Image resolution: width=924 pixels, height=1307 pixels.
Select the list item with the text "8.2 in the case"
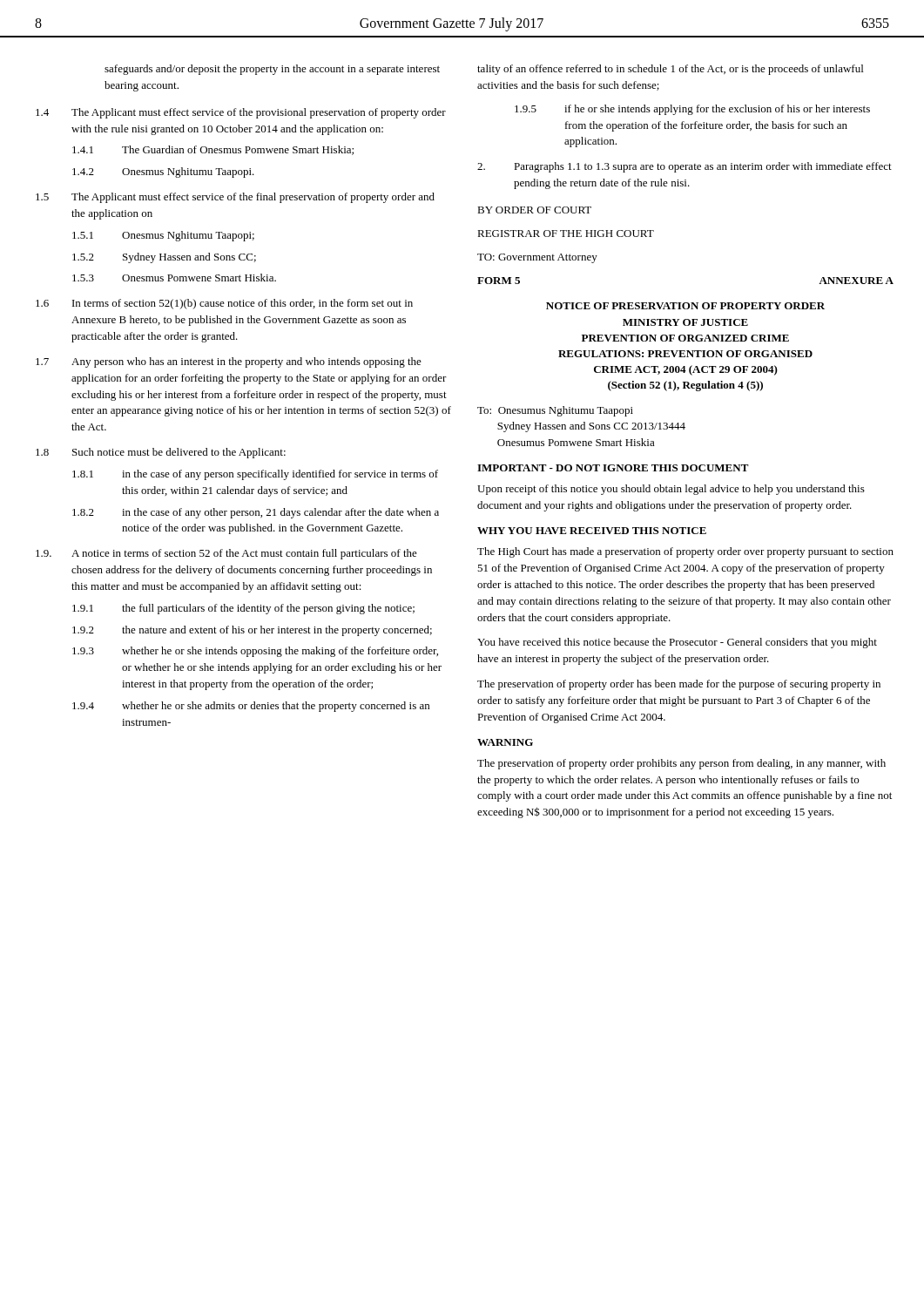pyautogui.click(x=261, y=521)
